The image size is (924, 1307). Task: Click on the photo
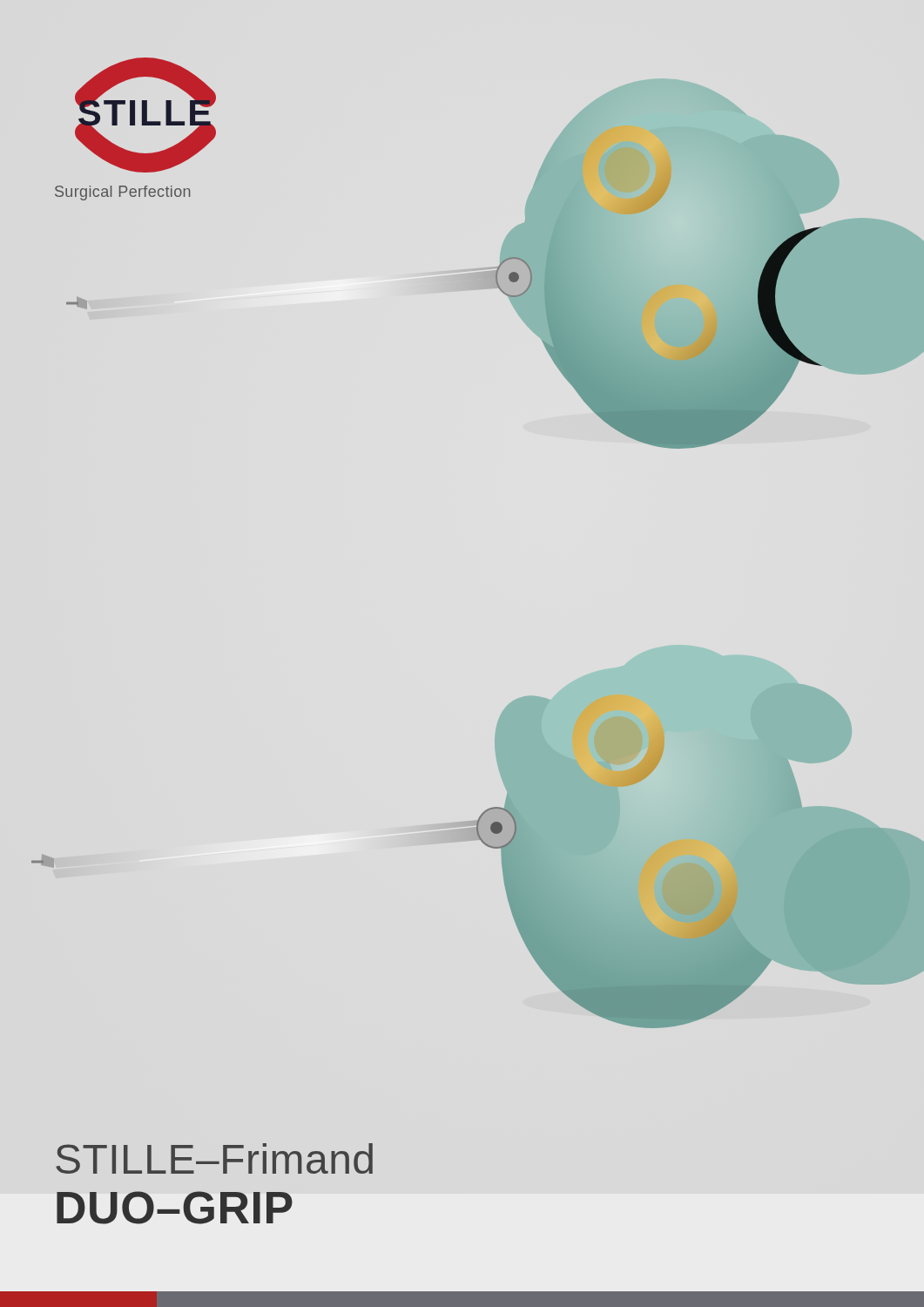tap(462, 597)
